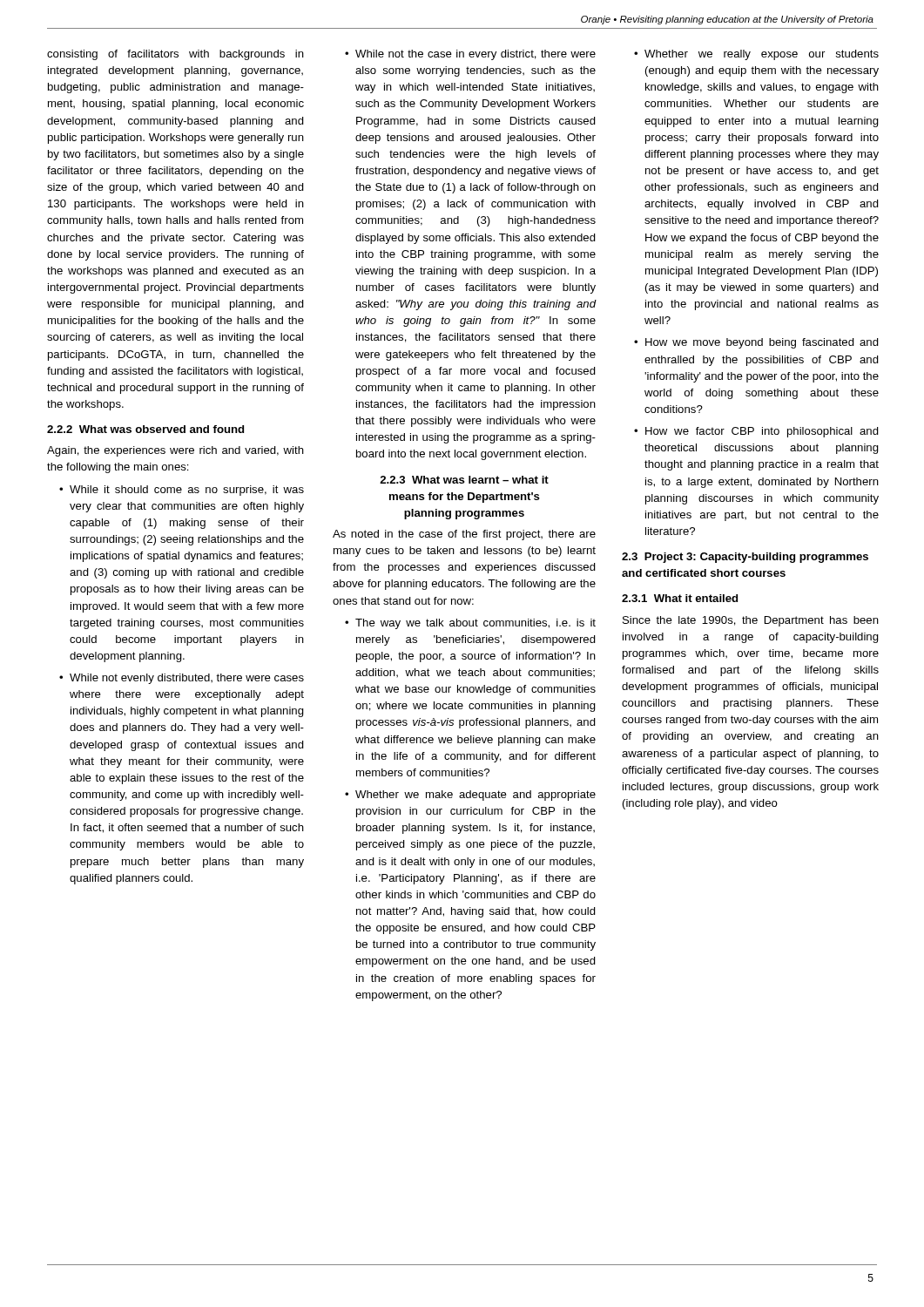Where is the passage that starts "The way we talk about"?
Viewport: 924px width, 1307px height.
pyautogui.click(x=470, y=697)
